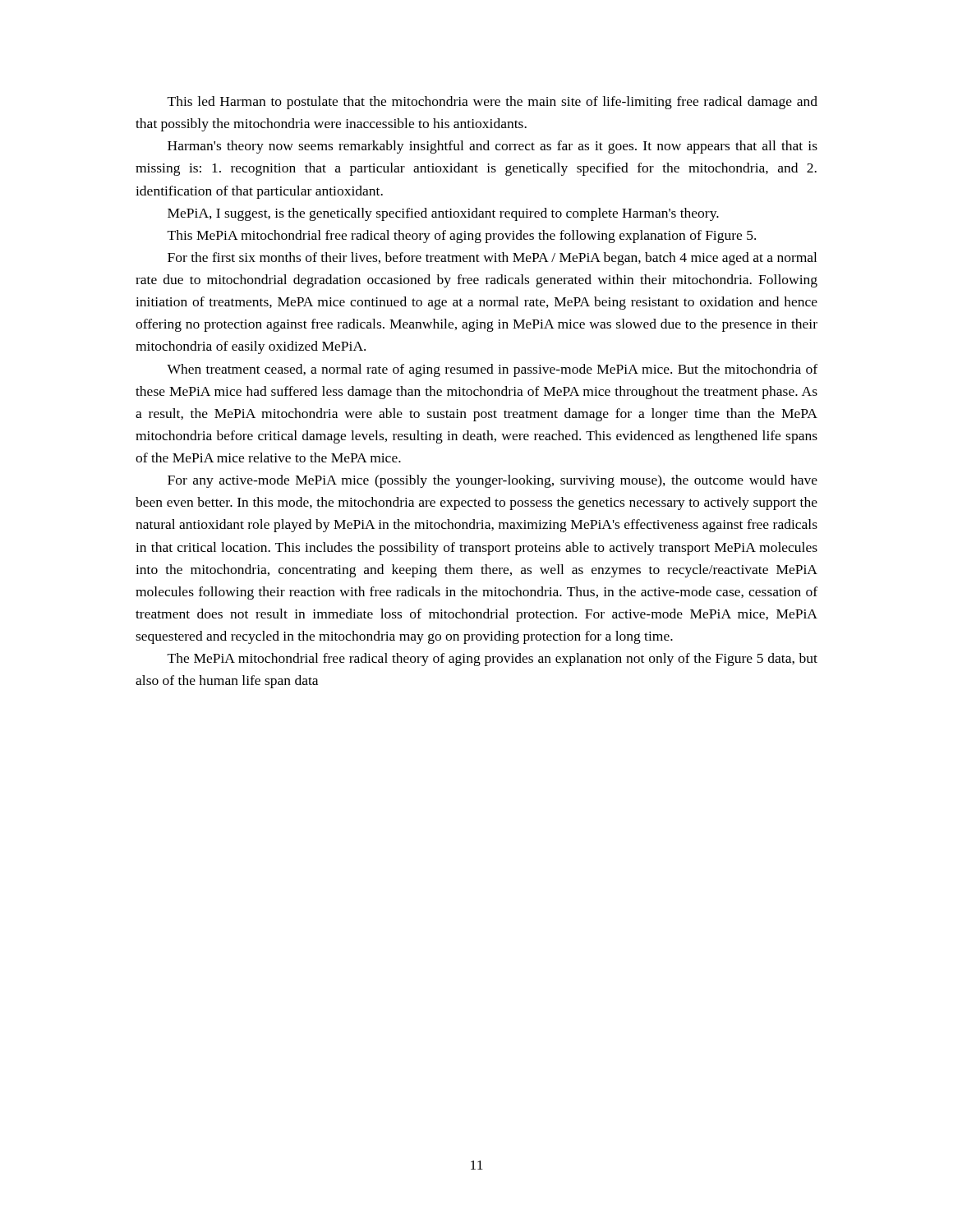Find the text block starting "Harman's theory now seems remarkably insightful and"

point(476,168)
